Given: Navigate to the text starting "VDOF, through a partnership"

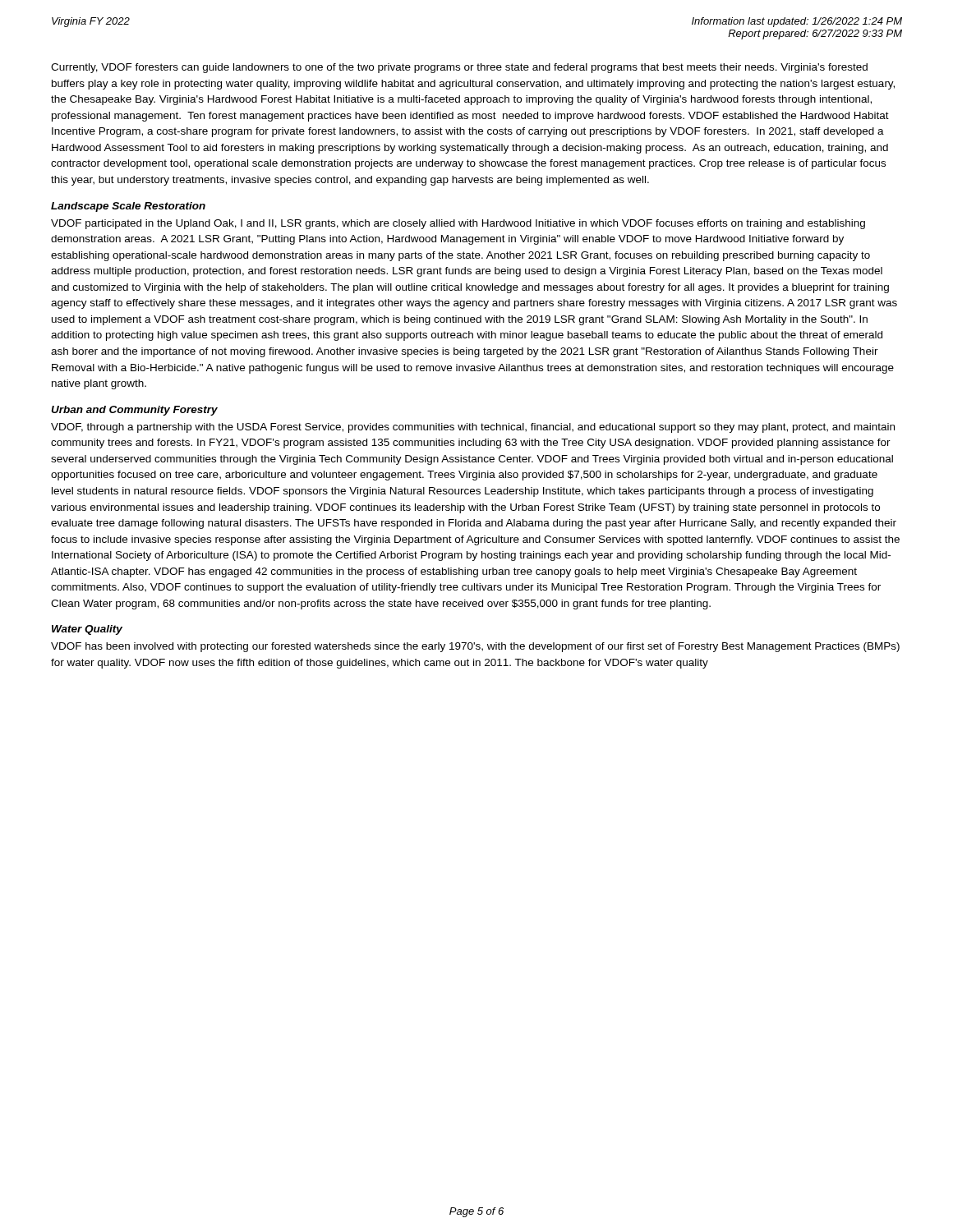Looking at the screenshot, I should pos(475,515).
